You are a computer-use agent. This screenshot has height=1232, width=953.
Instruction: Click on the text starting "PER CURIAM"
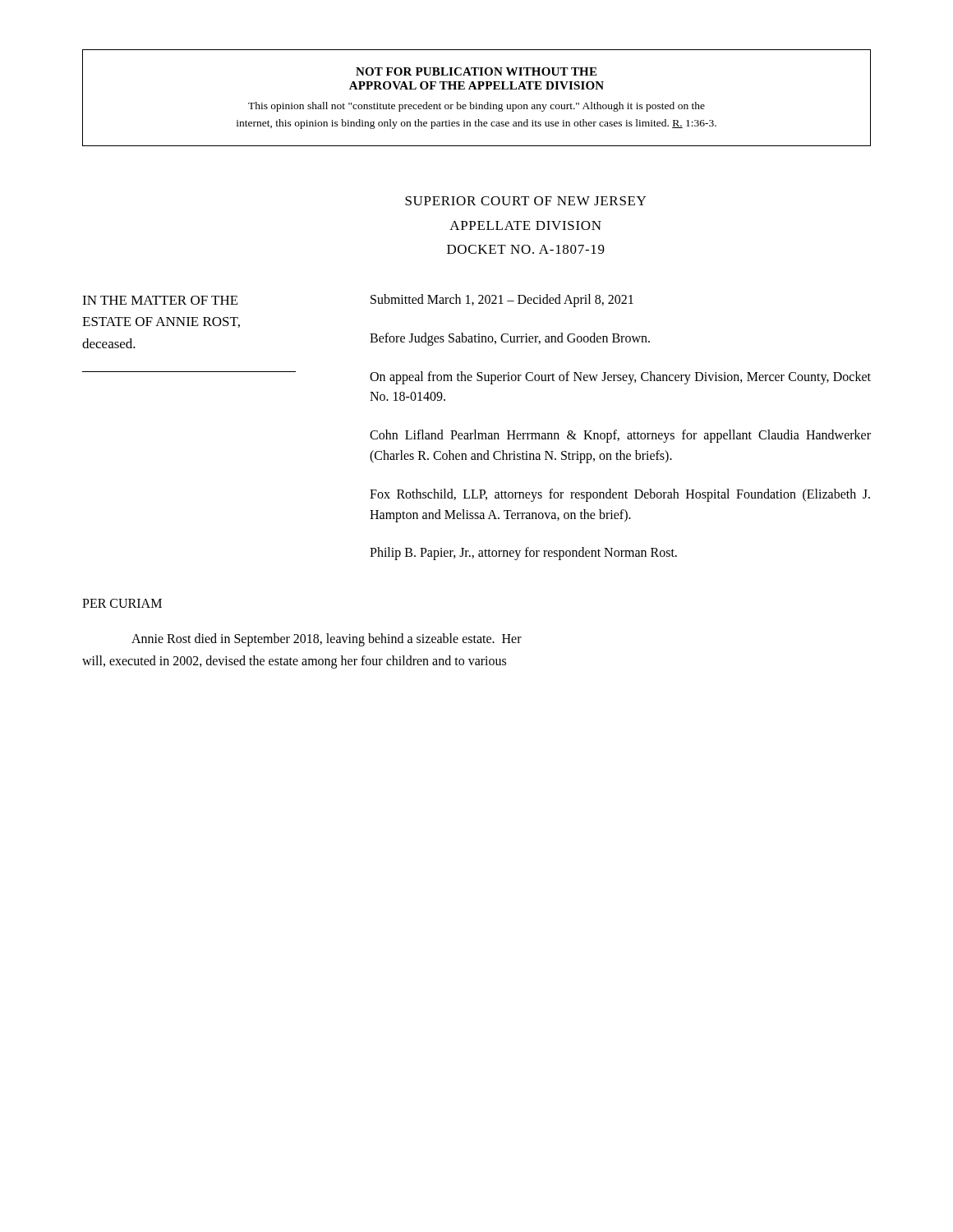point(122,603)
